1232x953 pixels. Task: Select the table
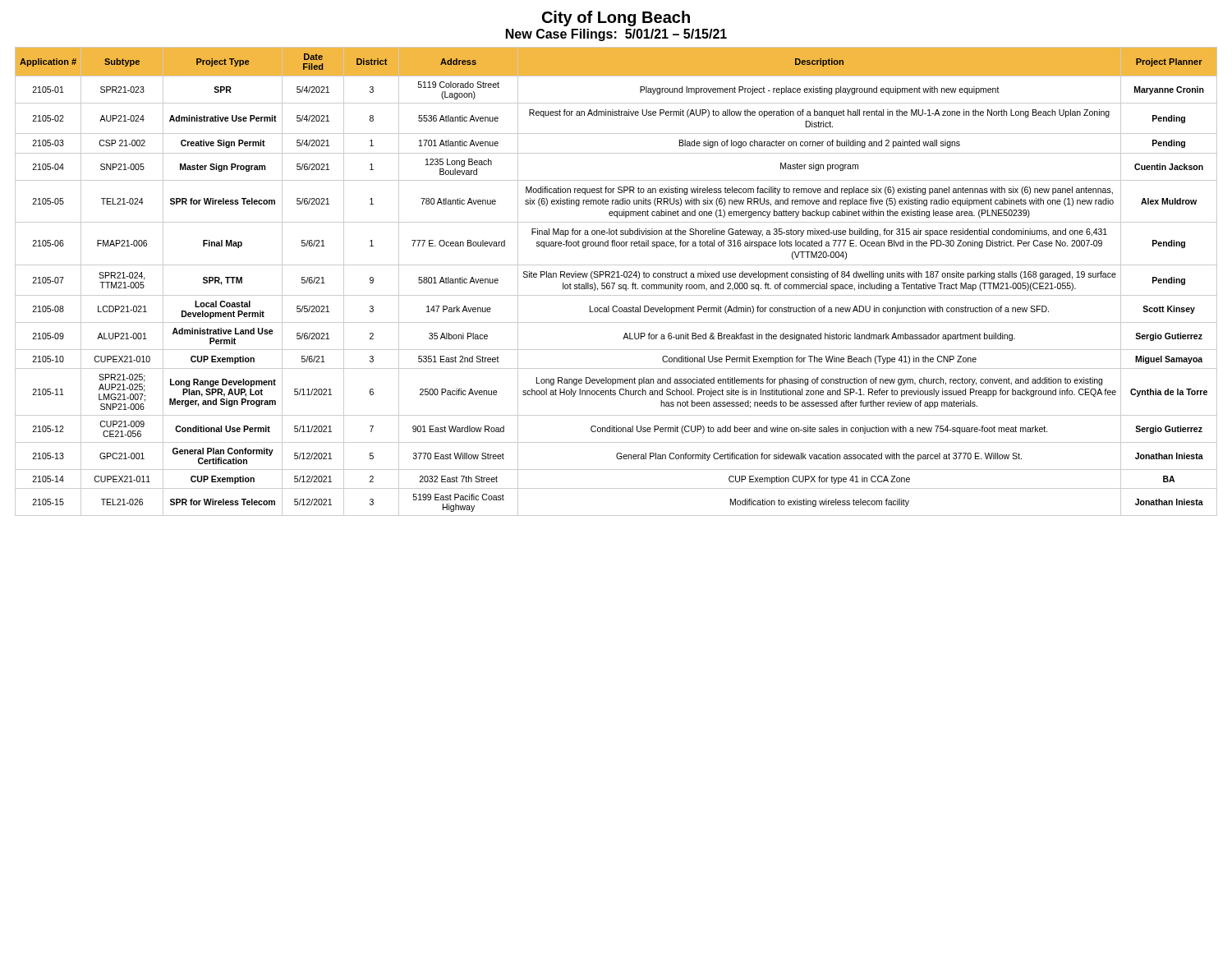pyautogui.click(x=616, y=281)
